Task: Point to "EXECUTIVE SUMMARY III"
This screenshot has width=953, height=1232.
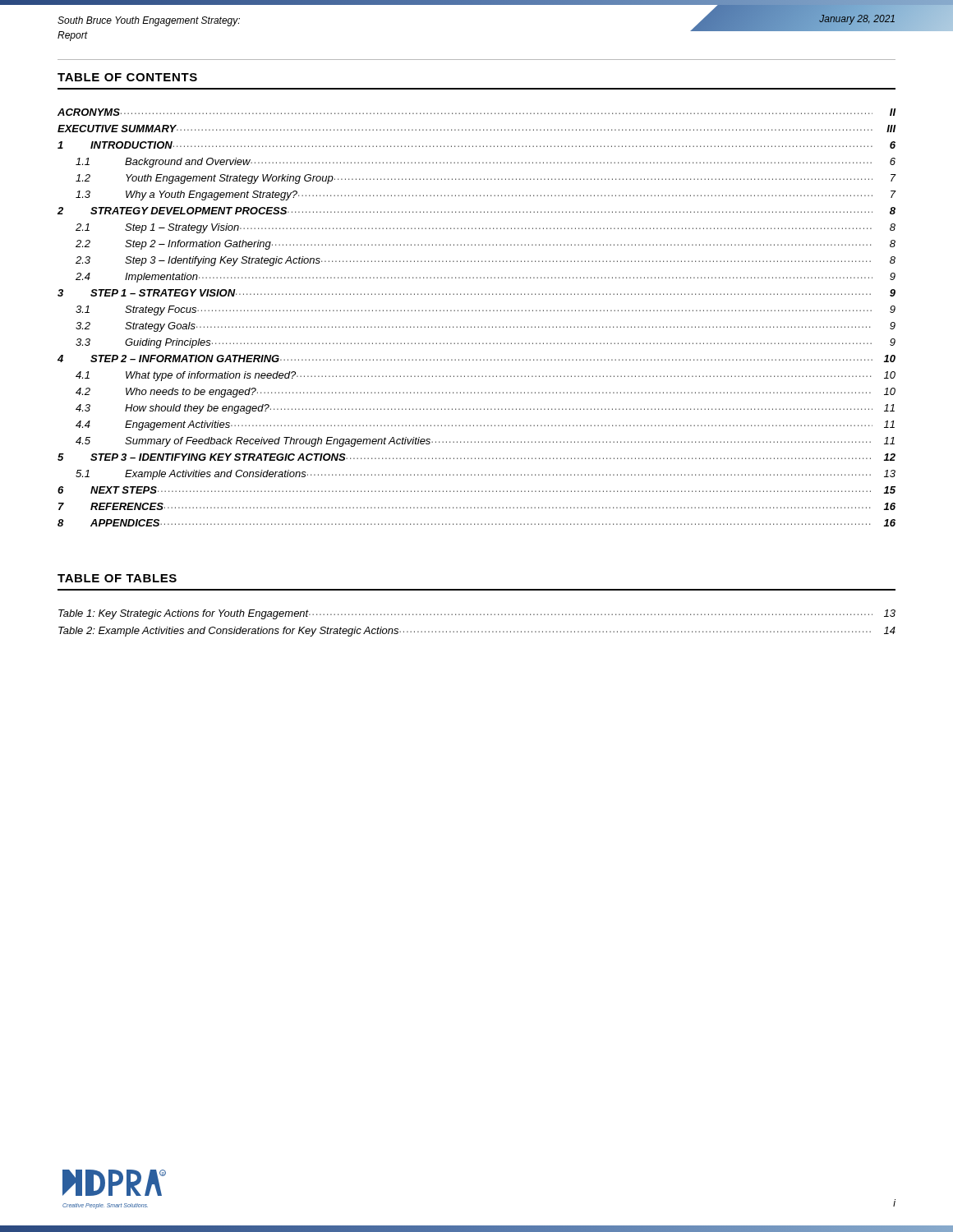Action: coord(476,128)
